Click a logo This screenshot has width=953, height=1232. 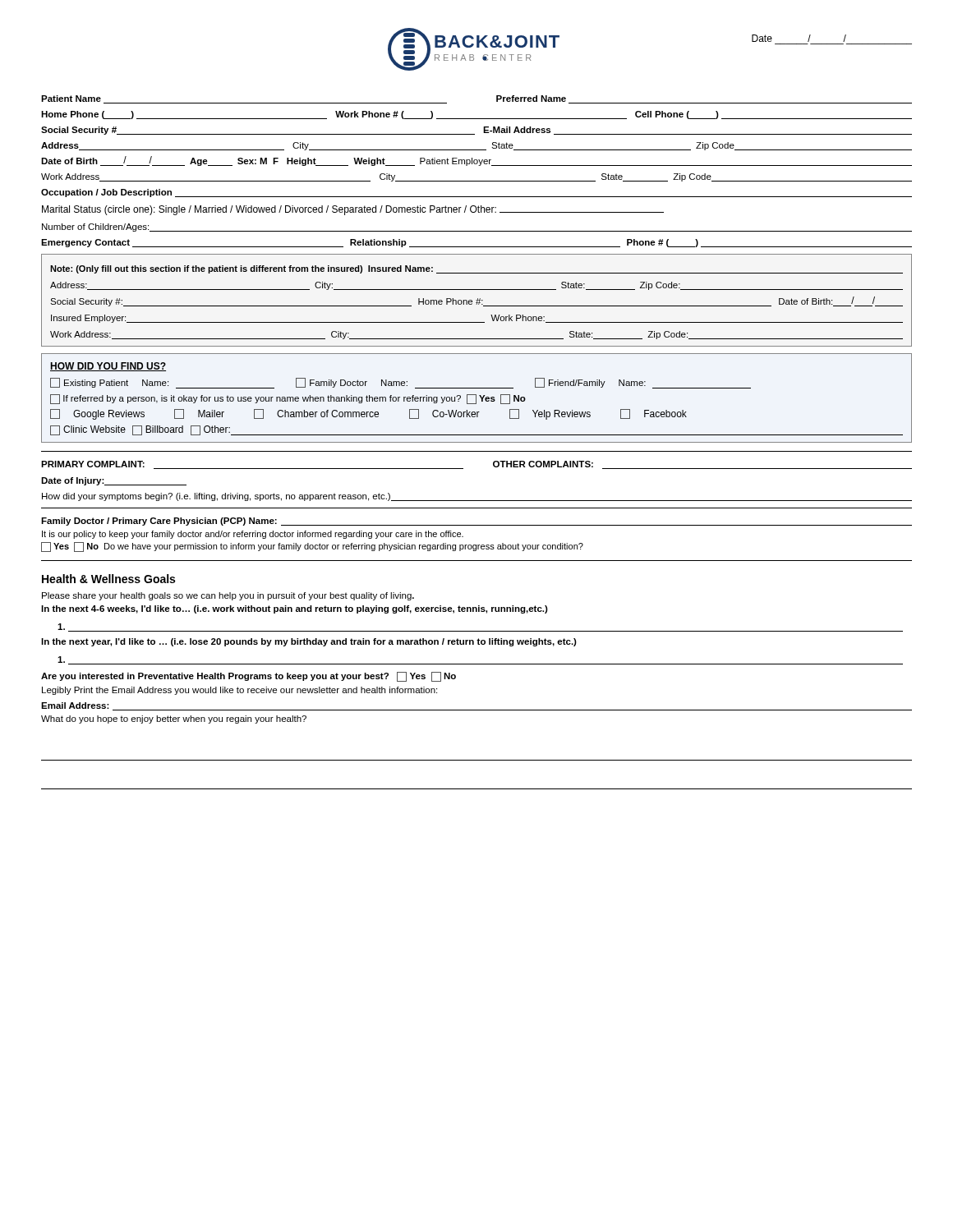(x=476, y=51)
